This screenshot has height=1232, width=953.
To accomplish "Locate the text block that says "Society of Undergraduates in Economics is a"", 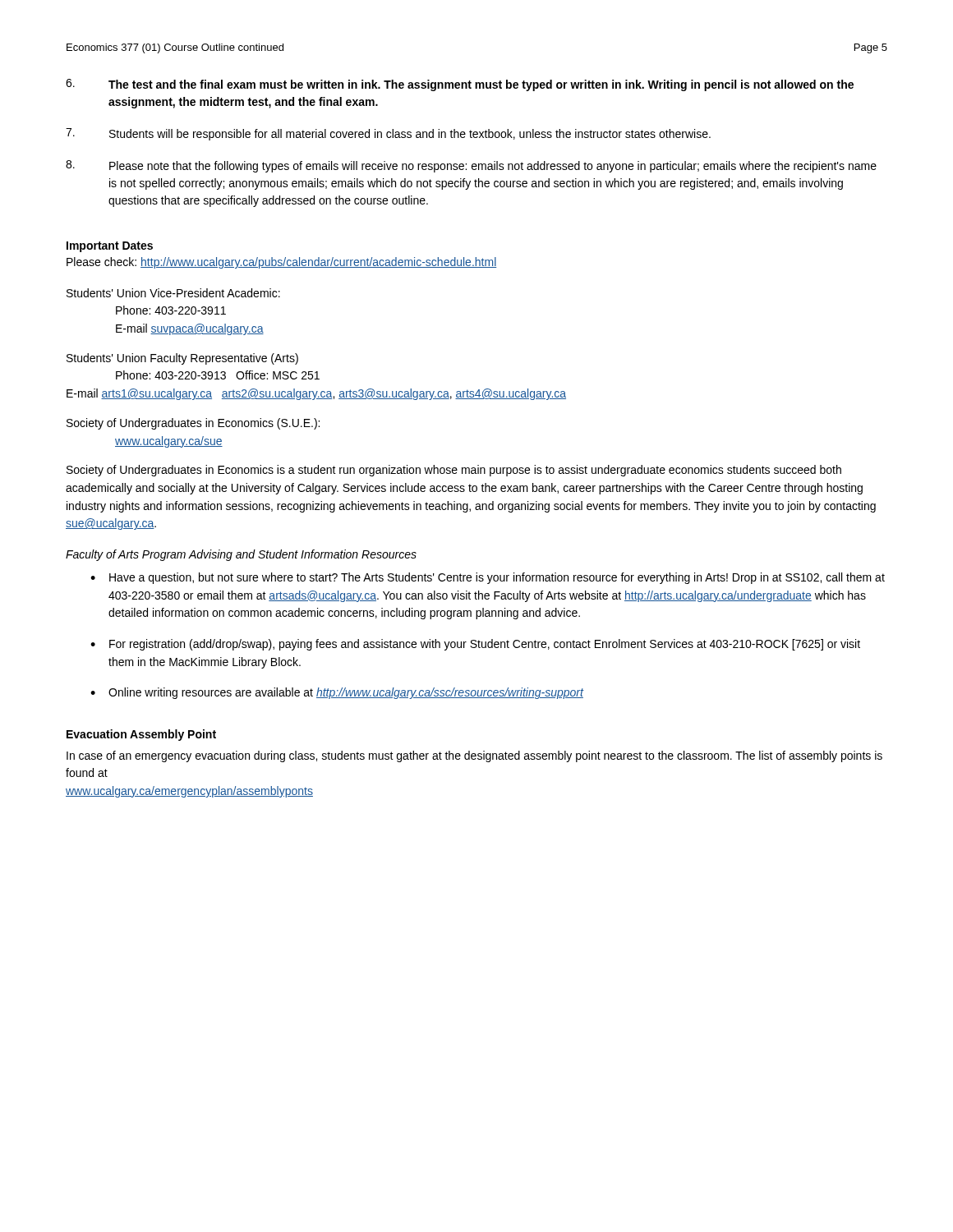I will (x=471, y=497).
